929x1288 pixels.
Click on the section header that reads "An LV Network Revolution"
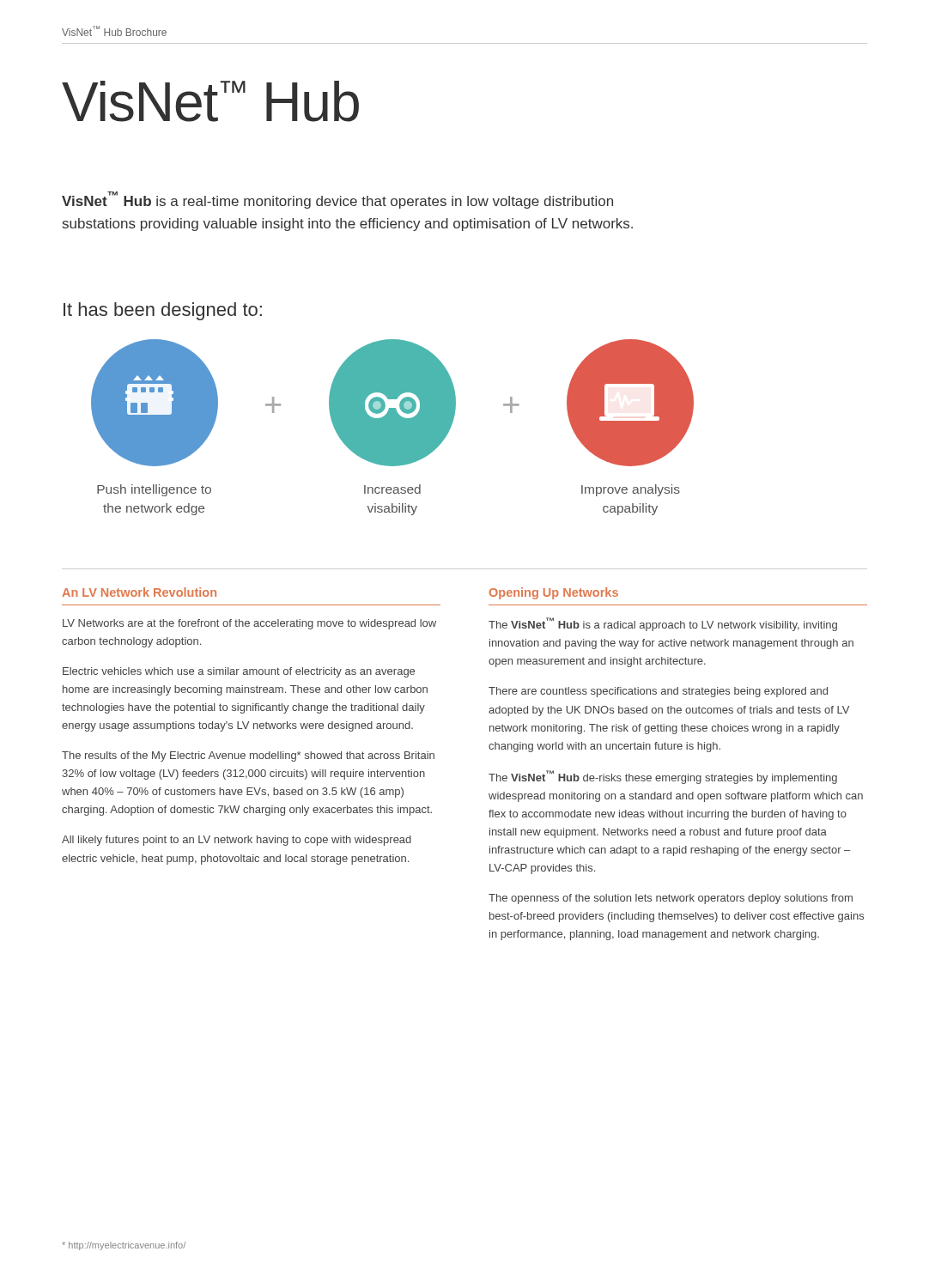[x=139, y=592]
